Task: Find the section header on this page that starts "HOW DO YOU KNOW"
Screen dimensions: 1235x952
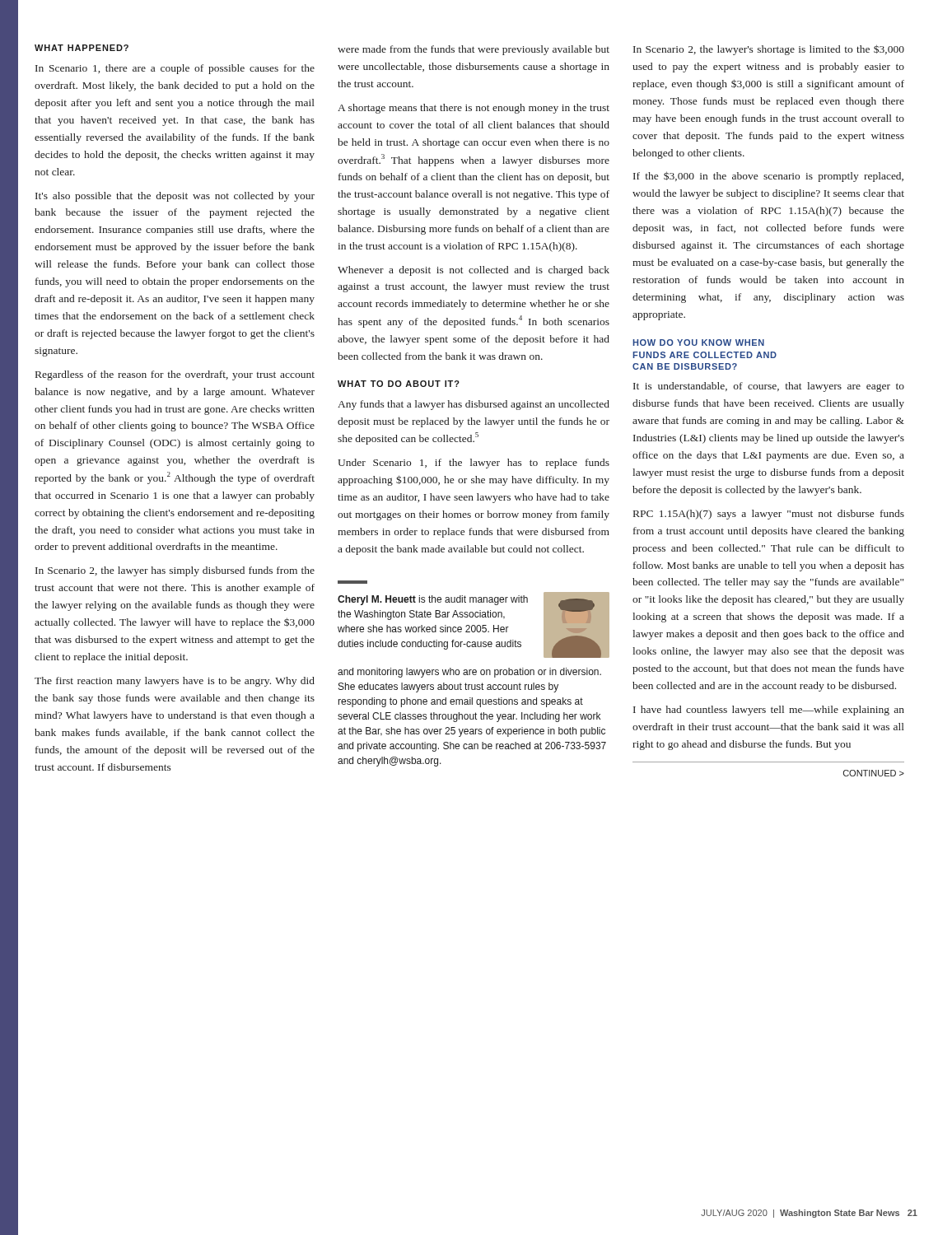Action: 768,355
